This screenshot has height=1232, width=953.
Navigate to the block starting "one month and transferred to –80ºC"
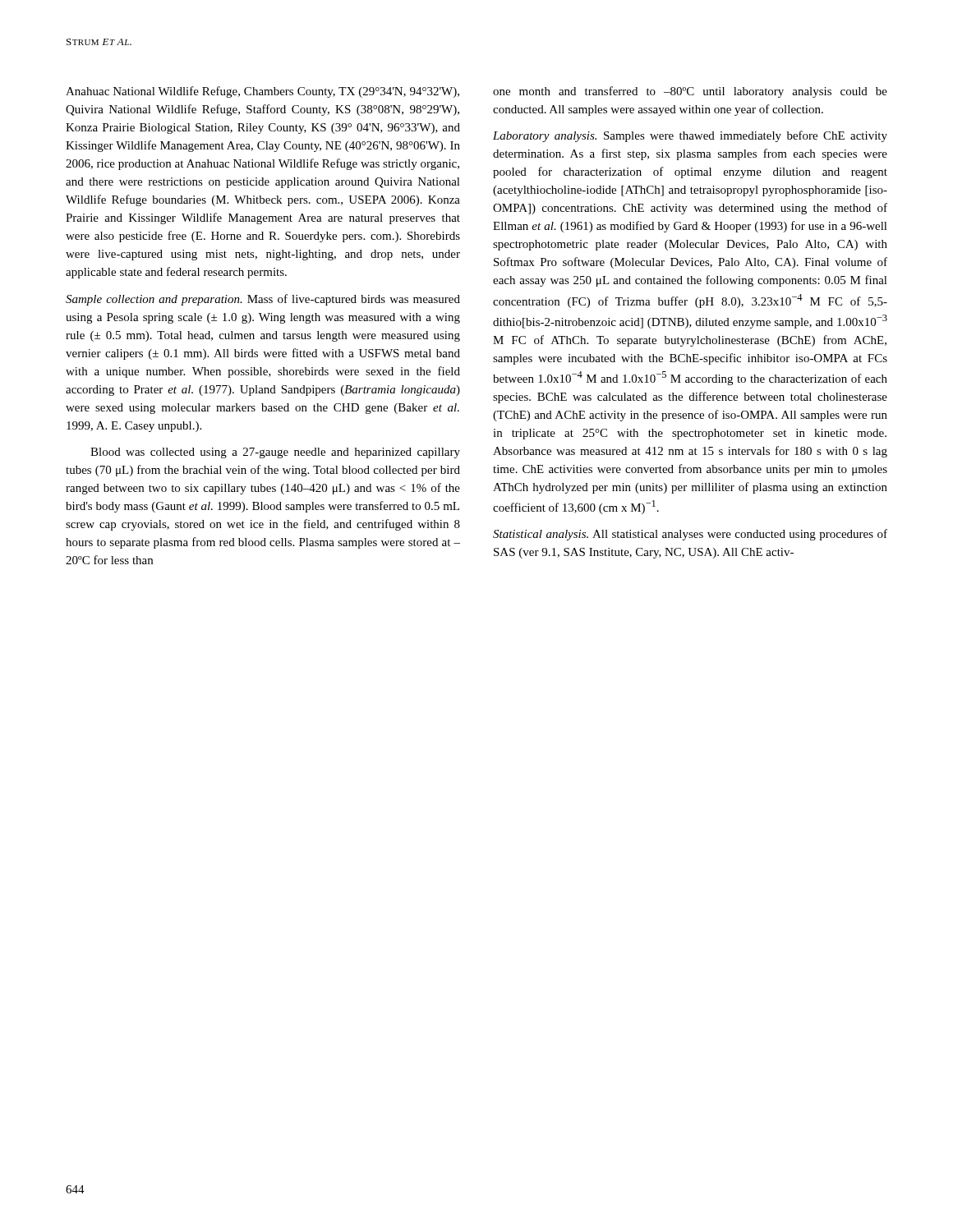point(690,322)
